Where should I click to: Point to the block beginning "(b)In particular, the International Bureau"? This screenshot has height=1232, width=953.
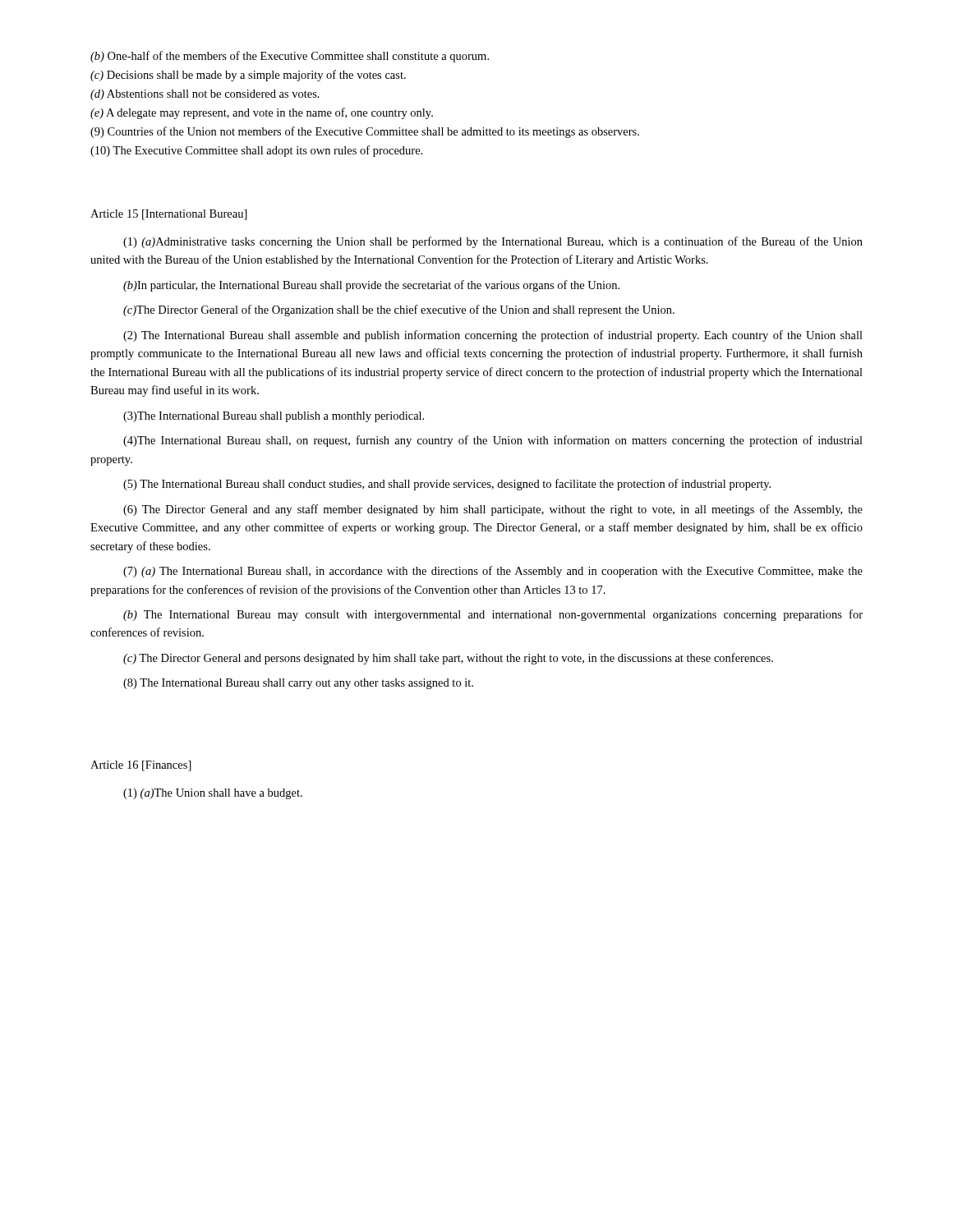372,285
